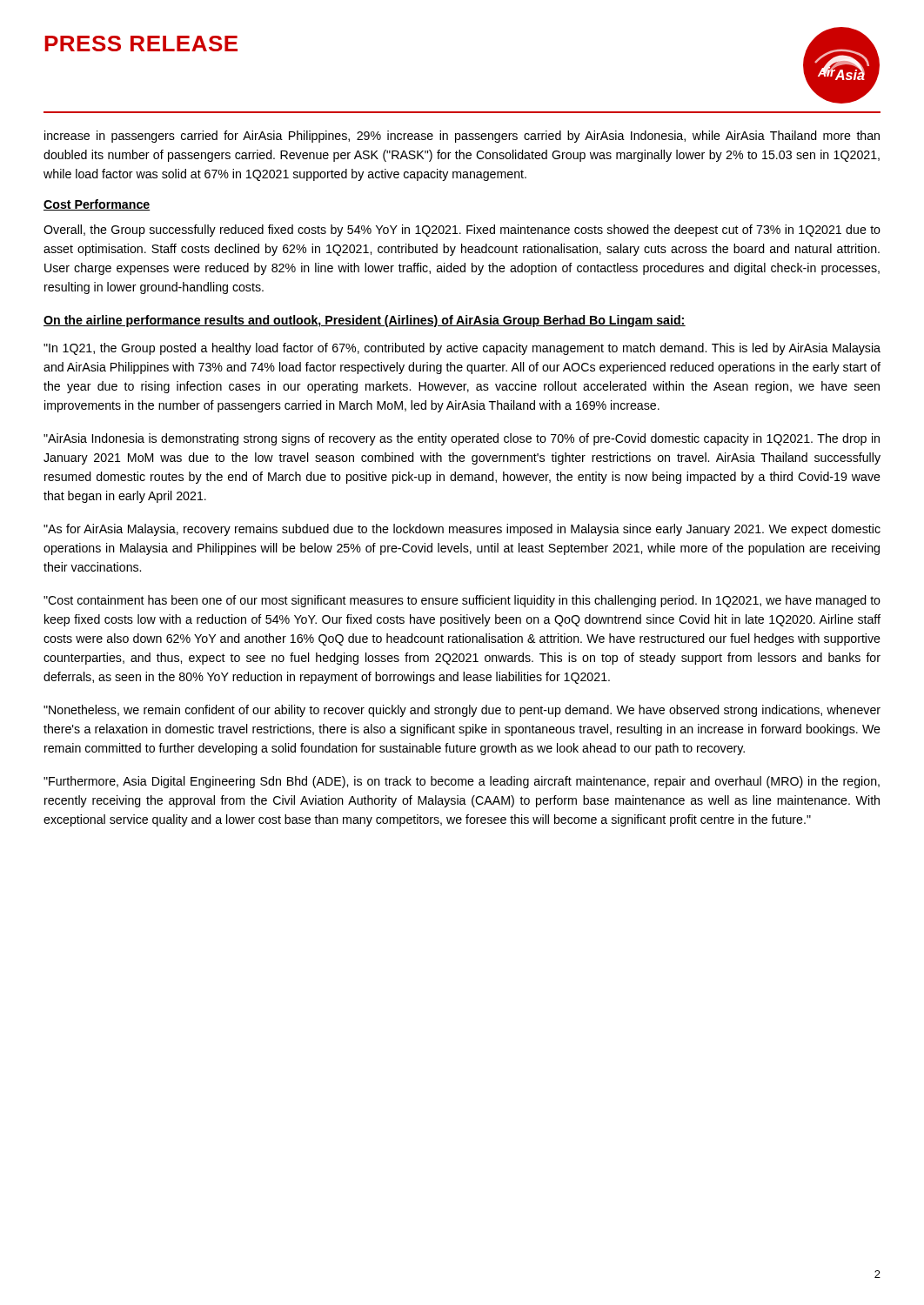
Task: Click on the text block containing ""Furthermore, Asia Digital Engineering Sdn Bhd (ADE), is"
Action: pos(462,800)
